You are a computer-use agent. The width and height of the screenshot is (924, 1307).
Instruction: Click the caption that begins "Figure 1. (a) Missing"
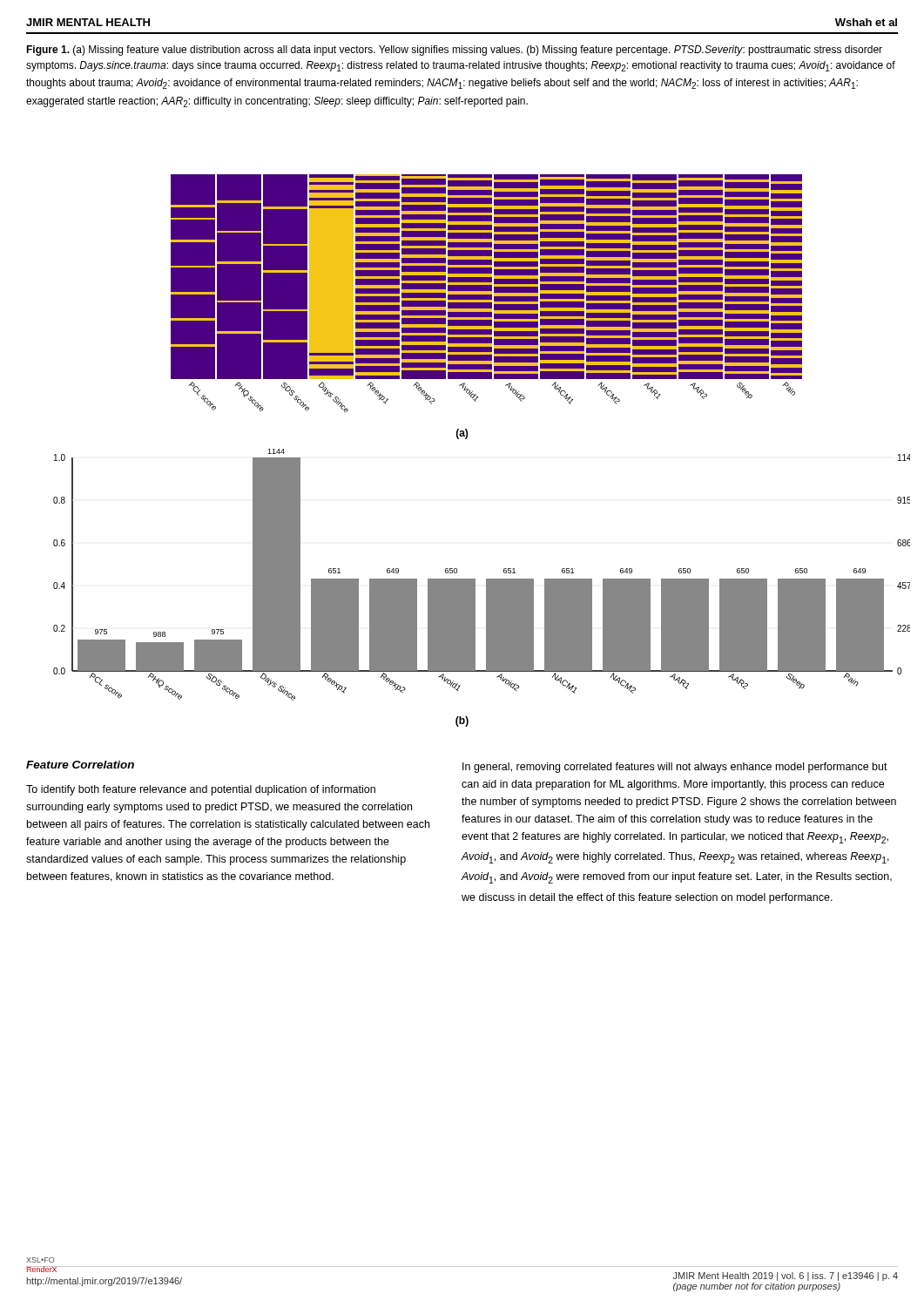click(x=461, y=76)
